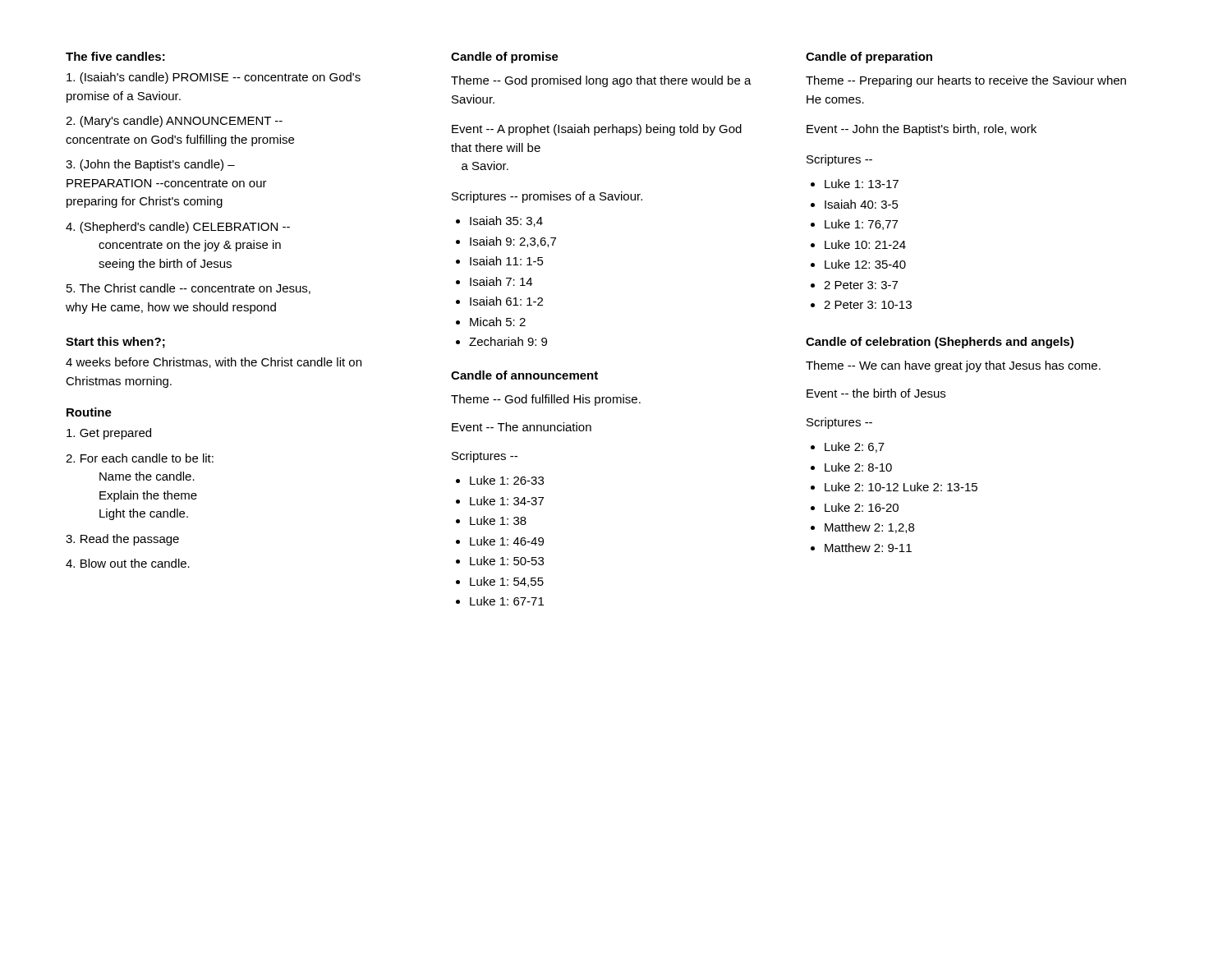Point to the text starting "Matthew 2: 9-11"
The height and width of the screenshot is (953, 1232).
click(x=868, y=547)
